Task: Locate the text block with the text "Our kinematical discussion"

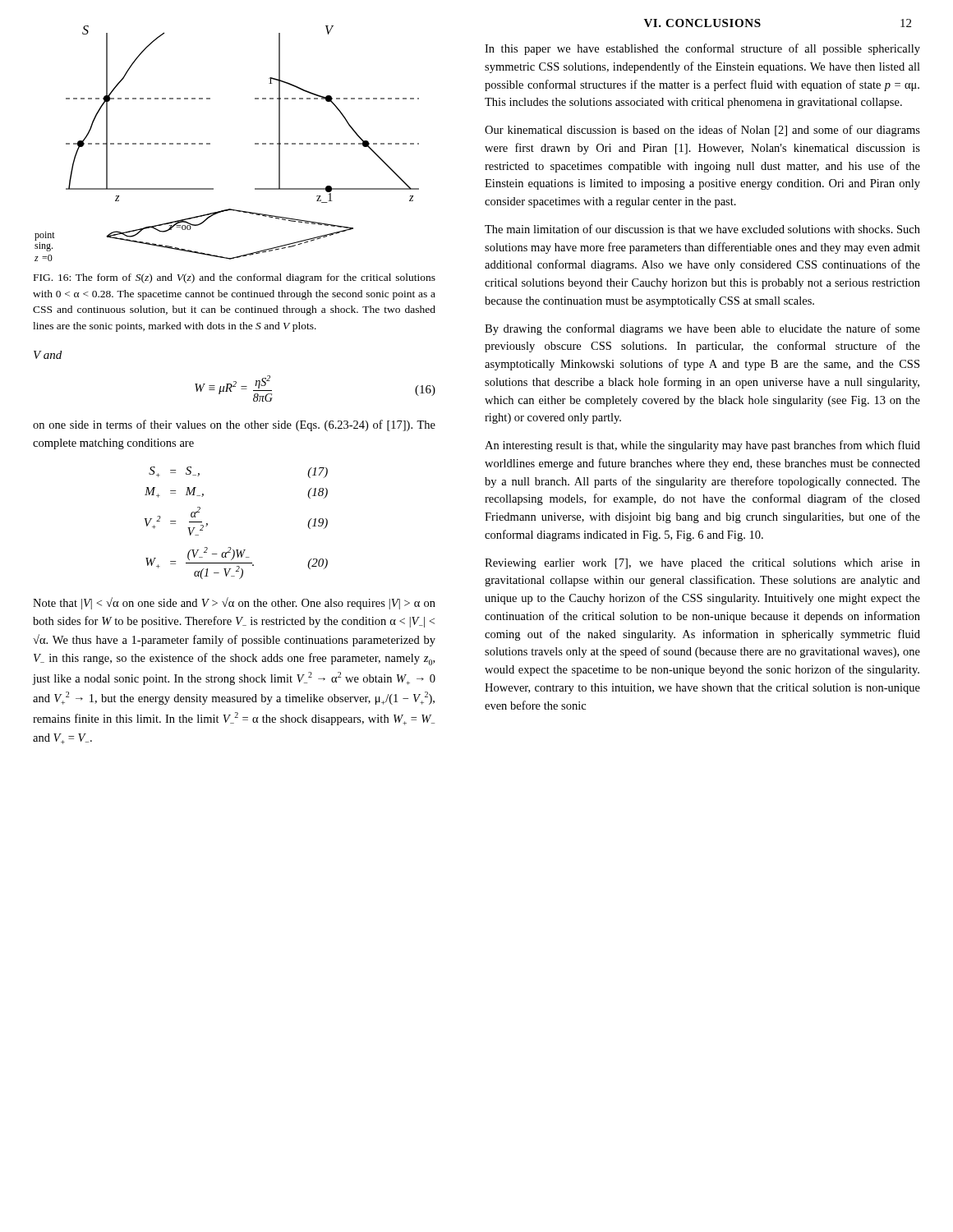Action: pos(702,166)
